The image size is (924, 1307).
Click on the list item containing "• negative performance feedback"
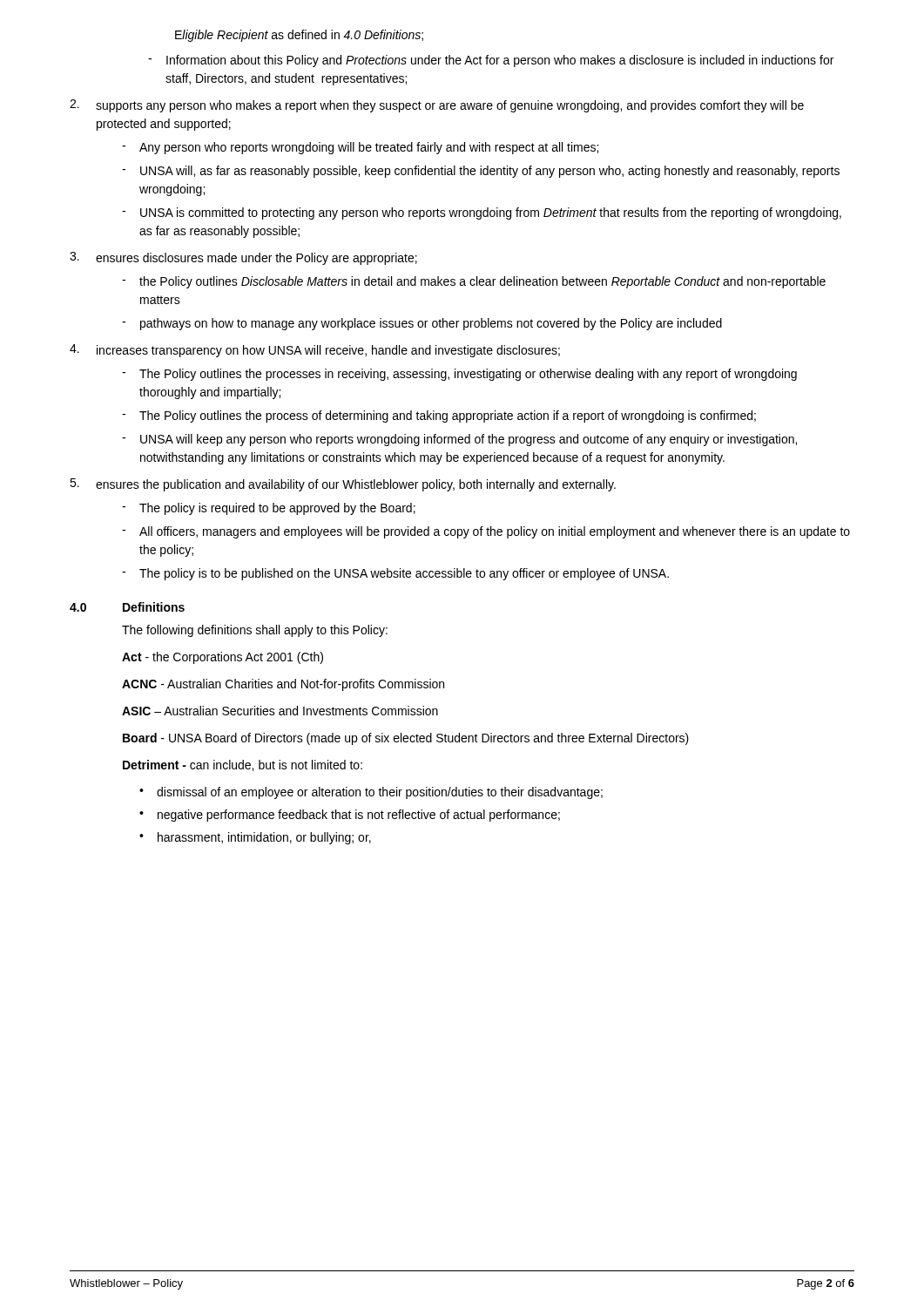point(497,815)
